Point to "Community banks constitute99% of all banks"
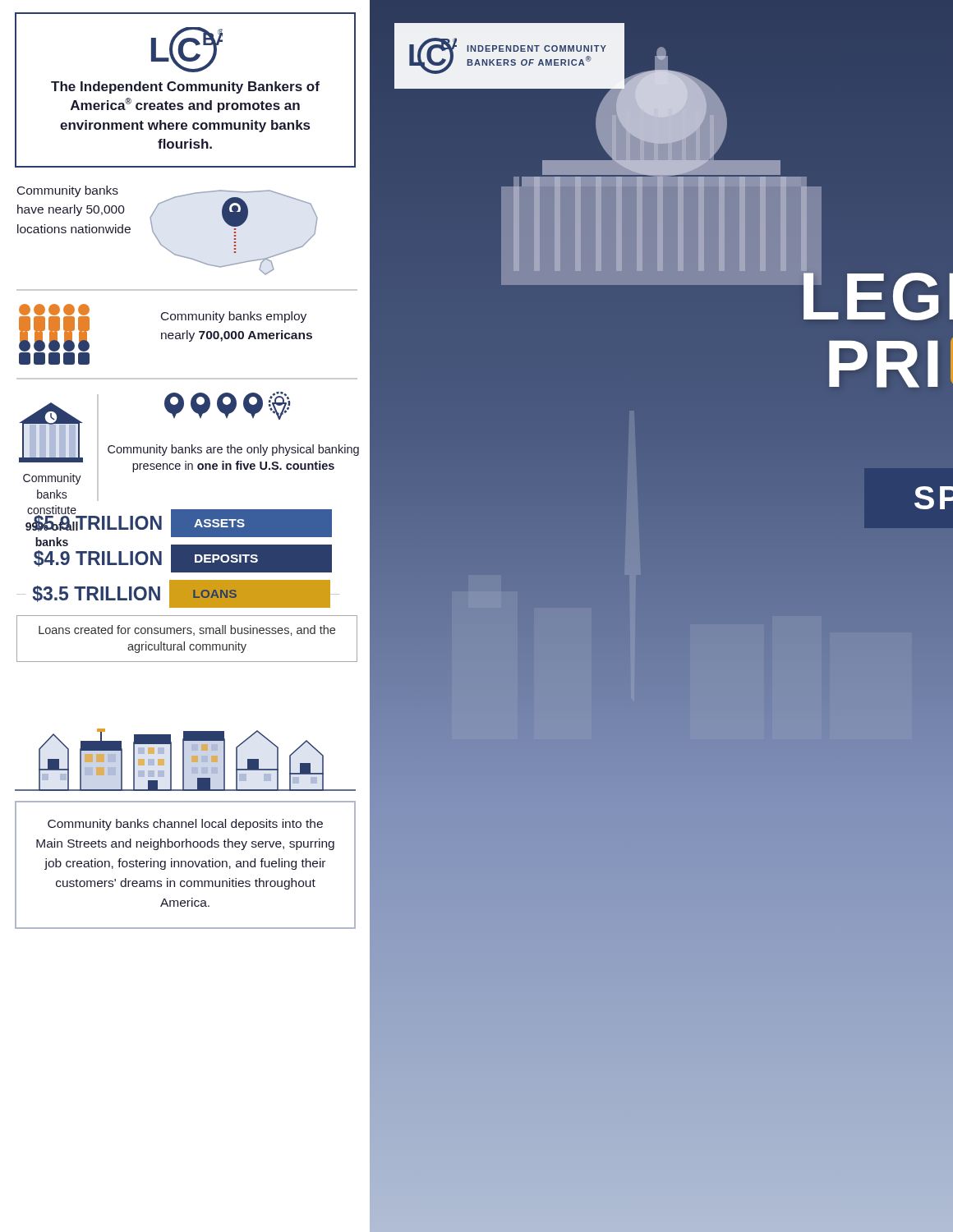The height and width of the screenshot is (1232, 953). [52, 510]
